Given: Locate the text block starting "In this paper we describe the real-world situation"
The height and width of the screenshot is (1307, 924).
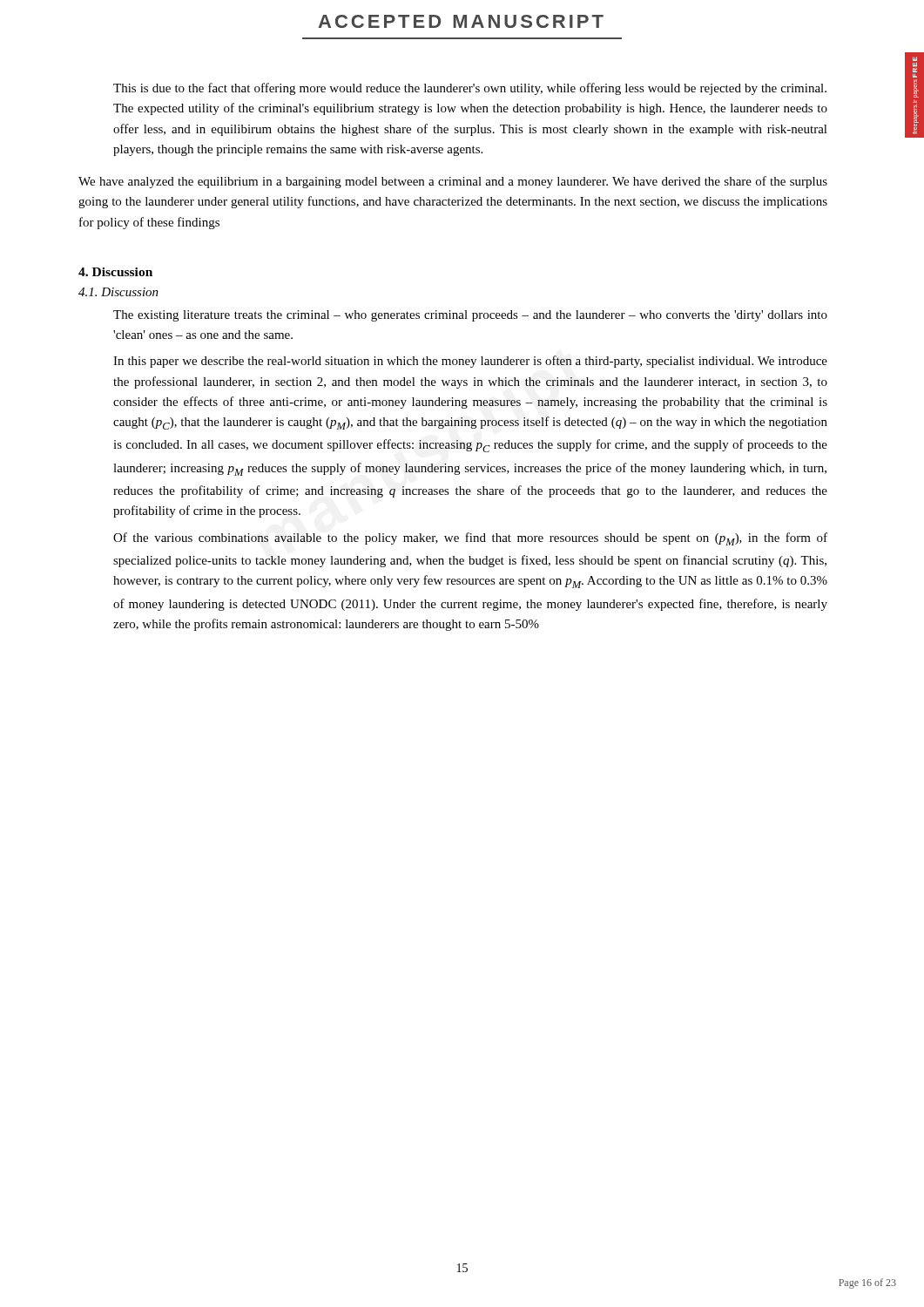Looking at the screenshot, I should (x=470, y=436).
